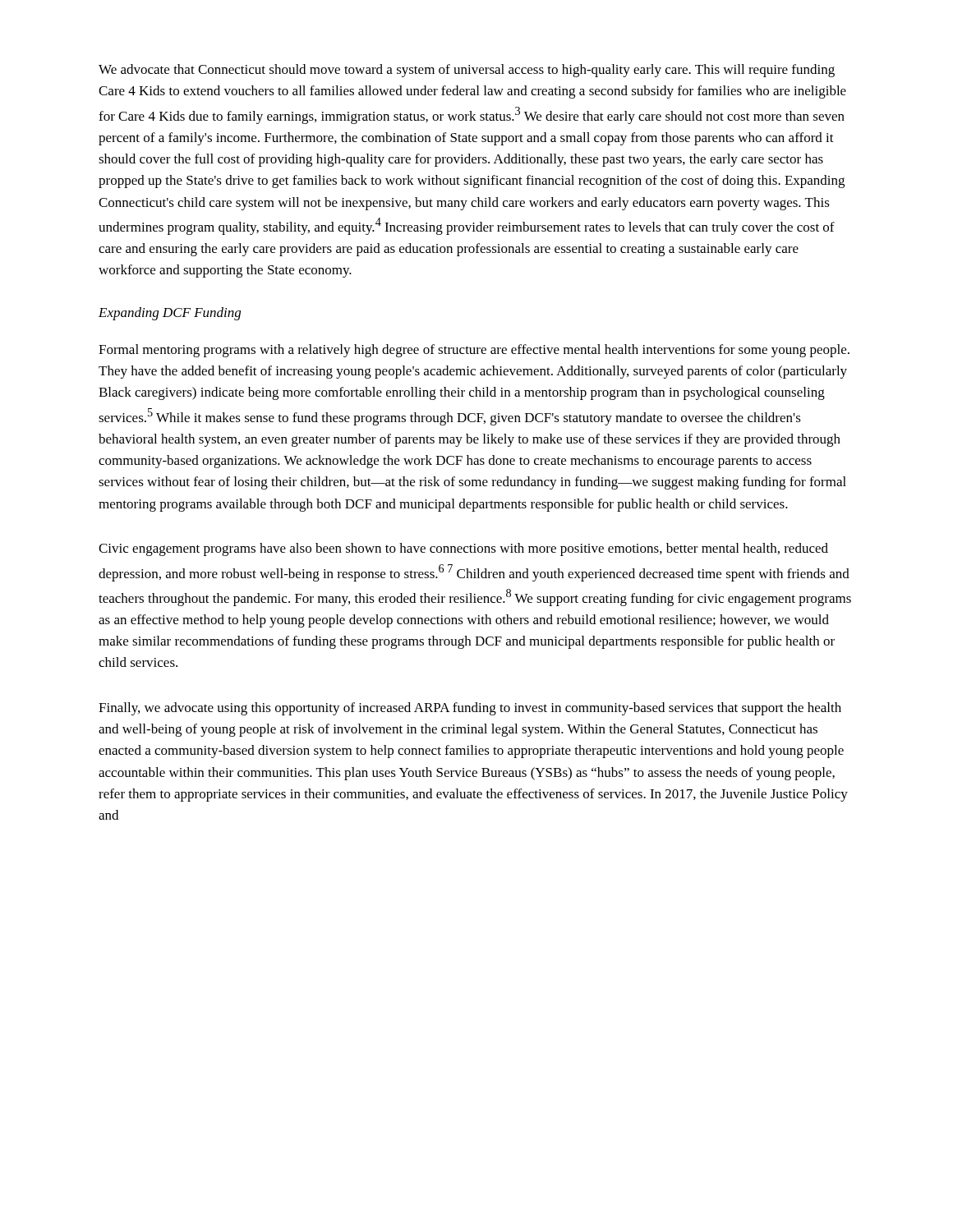Click the passage that begins "We advocate that Connecticut should move toward a"
This screenshot has width=953, height=1232.
point(472,170)
